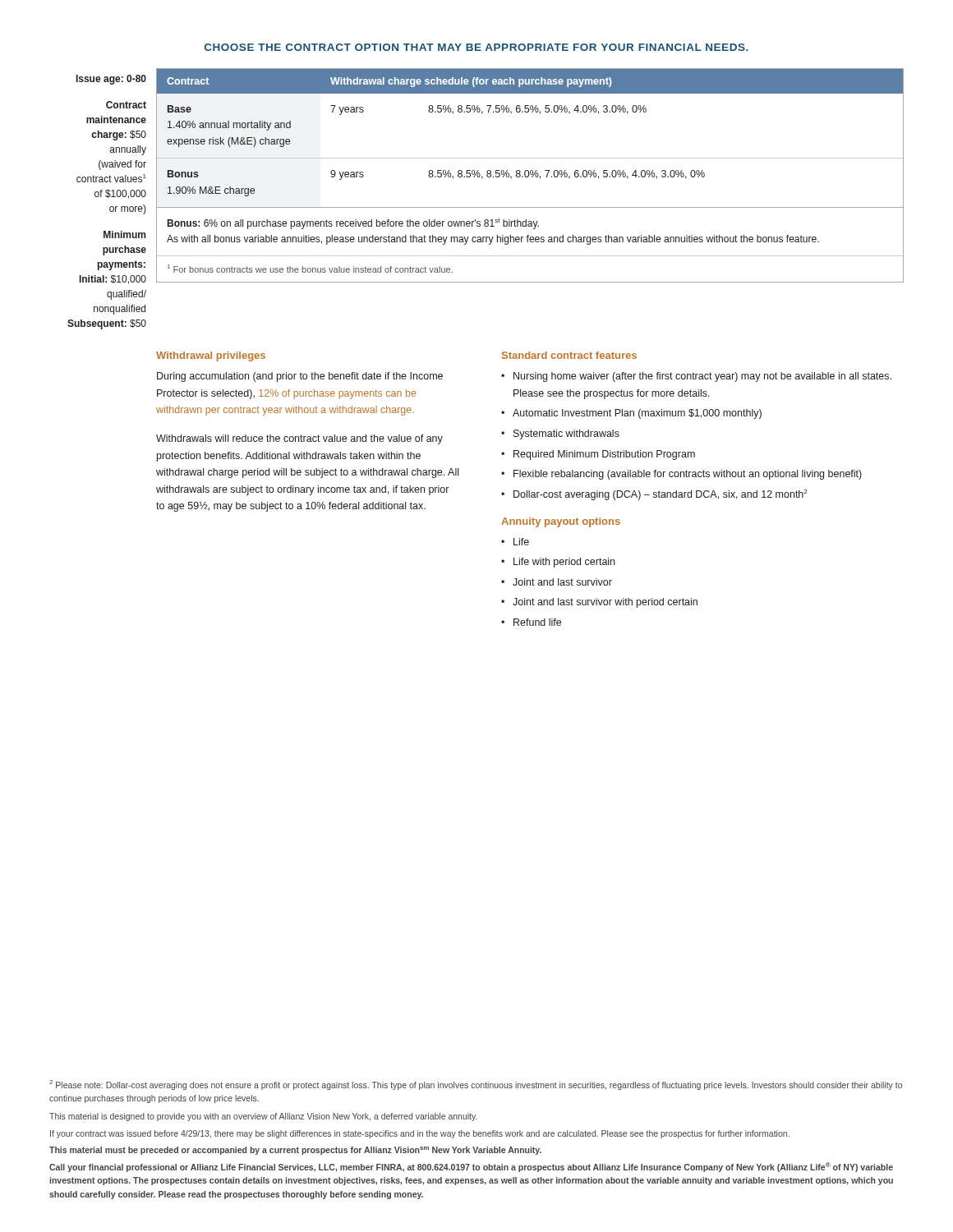
Task: Find the text block that says "Bonus: 6% on all purchase payments"
Action: point(493,231)
